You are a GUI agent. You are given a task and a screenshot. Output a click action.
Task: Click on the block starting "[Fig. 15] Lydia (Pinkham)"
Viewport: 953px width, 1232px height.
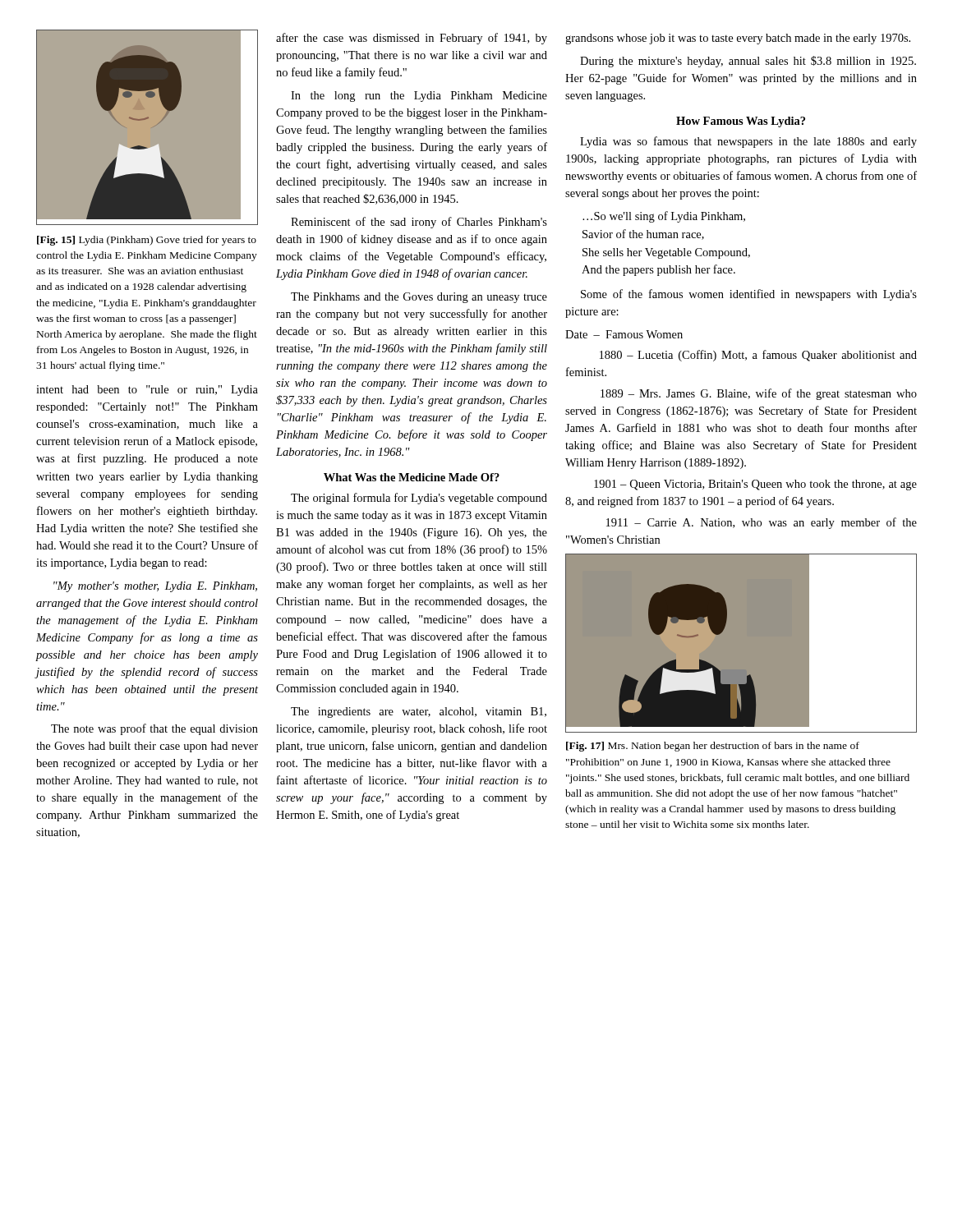coord(147,302)
